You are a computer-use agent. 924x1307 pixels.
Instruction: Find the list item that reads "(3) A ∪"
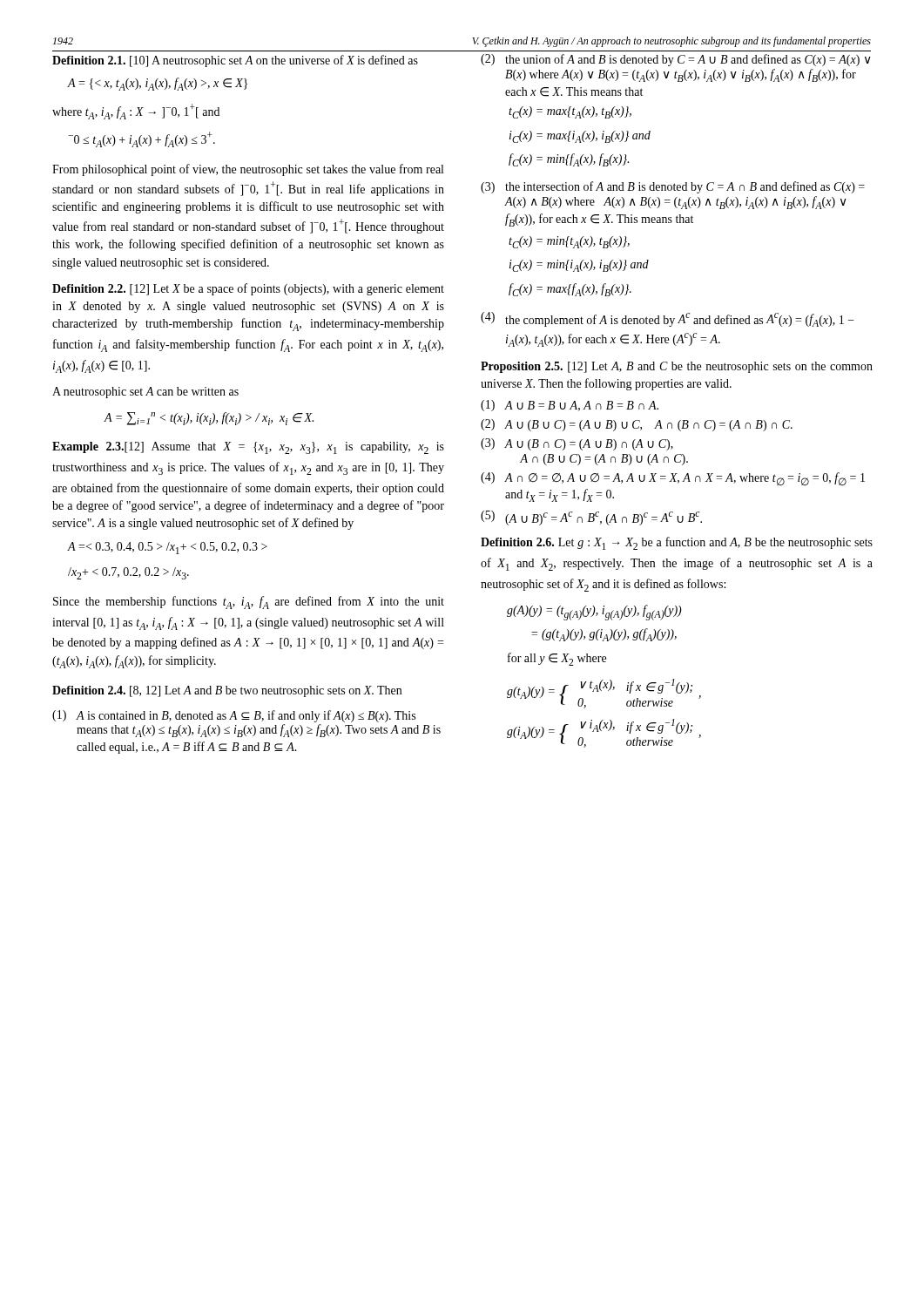(x=677, y=452)
